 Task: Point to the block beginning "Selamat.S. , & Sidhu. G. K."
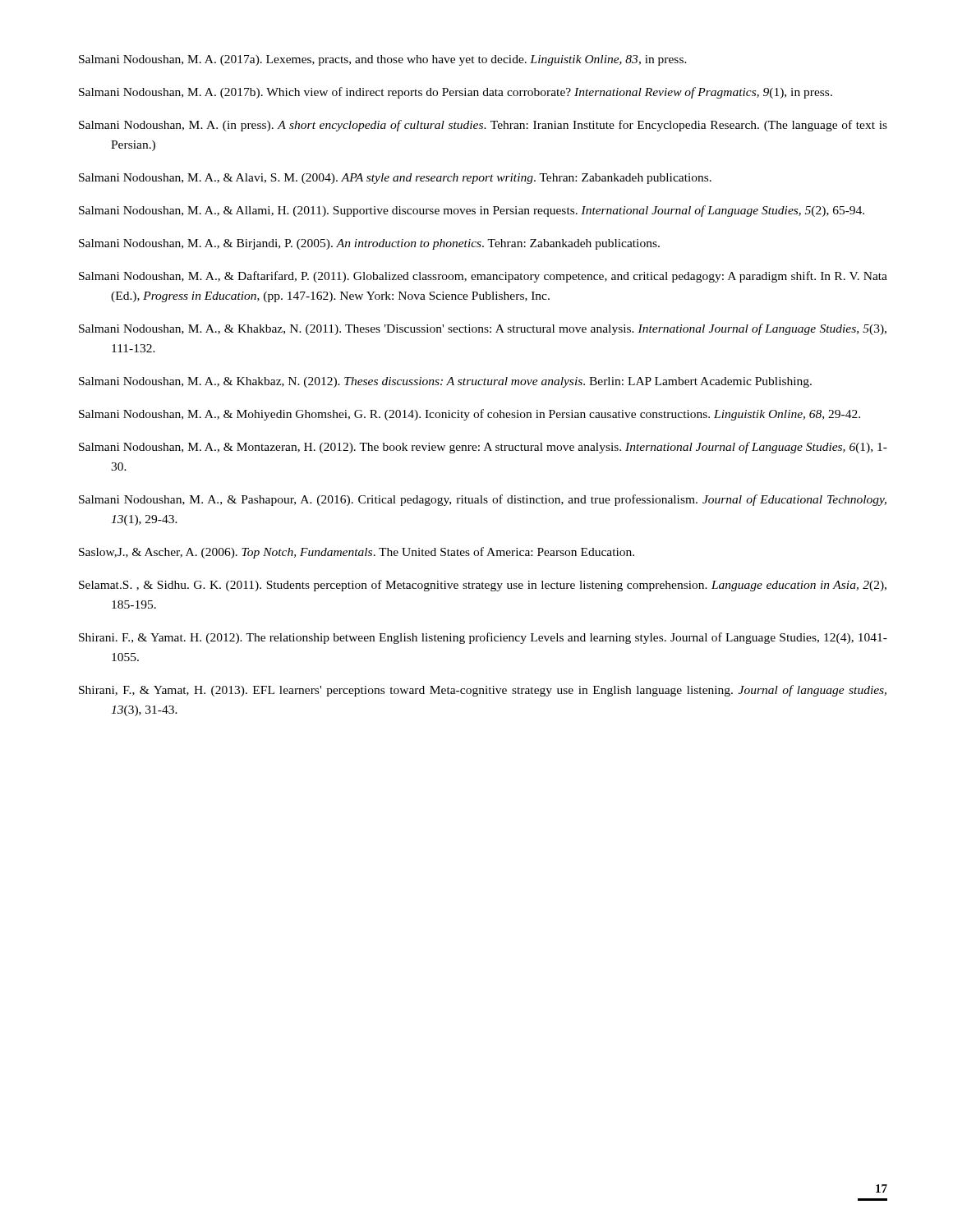(x=483, y=595)
